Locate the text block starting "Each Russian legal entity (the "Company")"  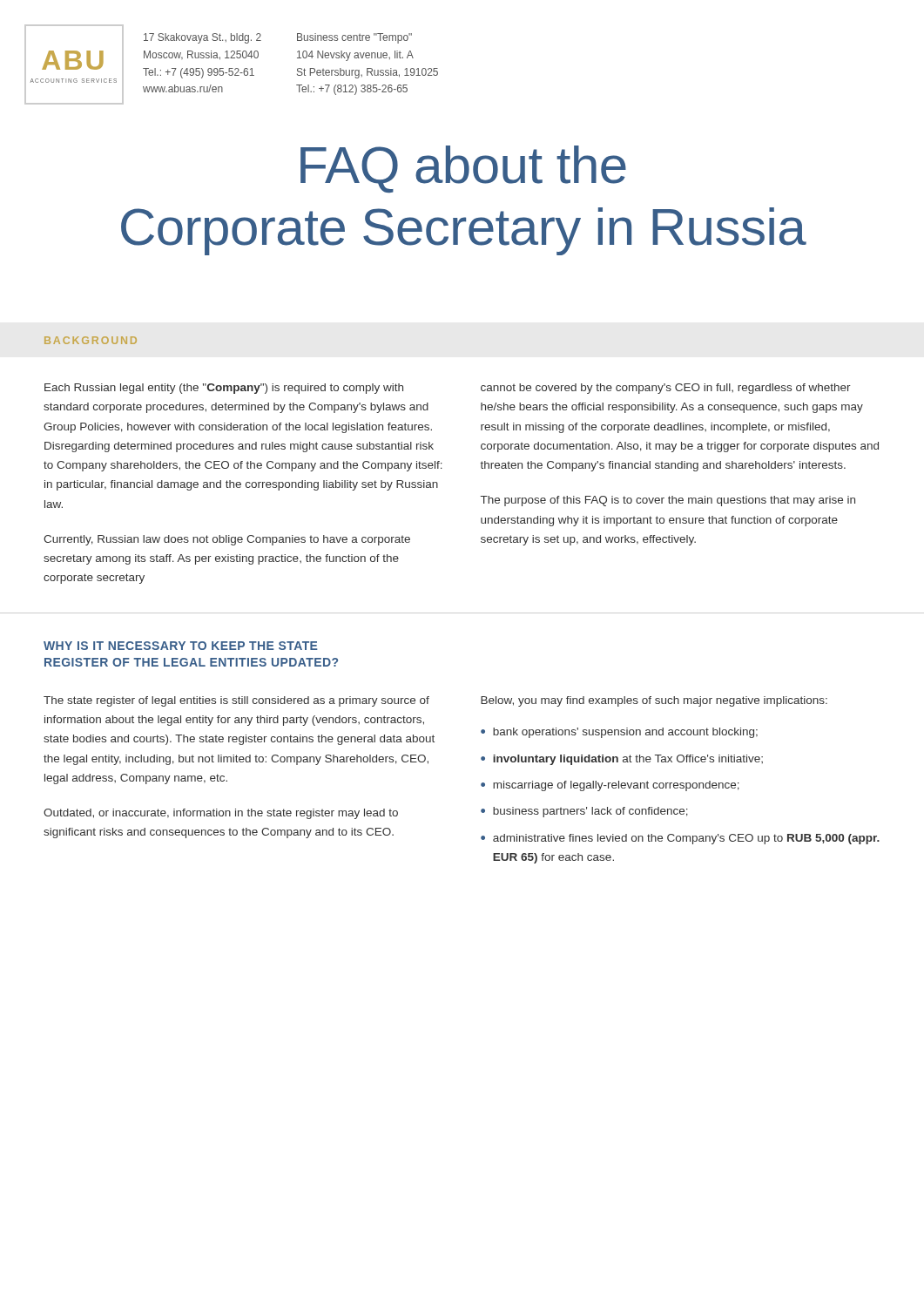(x=244, y=483)
